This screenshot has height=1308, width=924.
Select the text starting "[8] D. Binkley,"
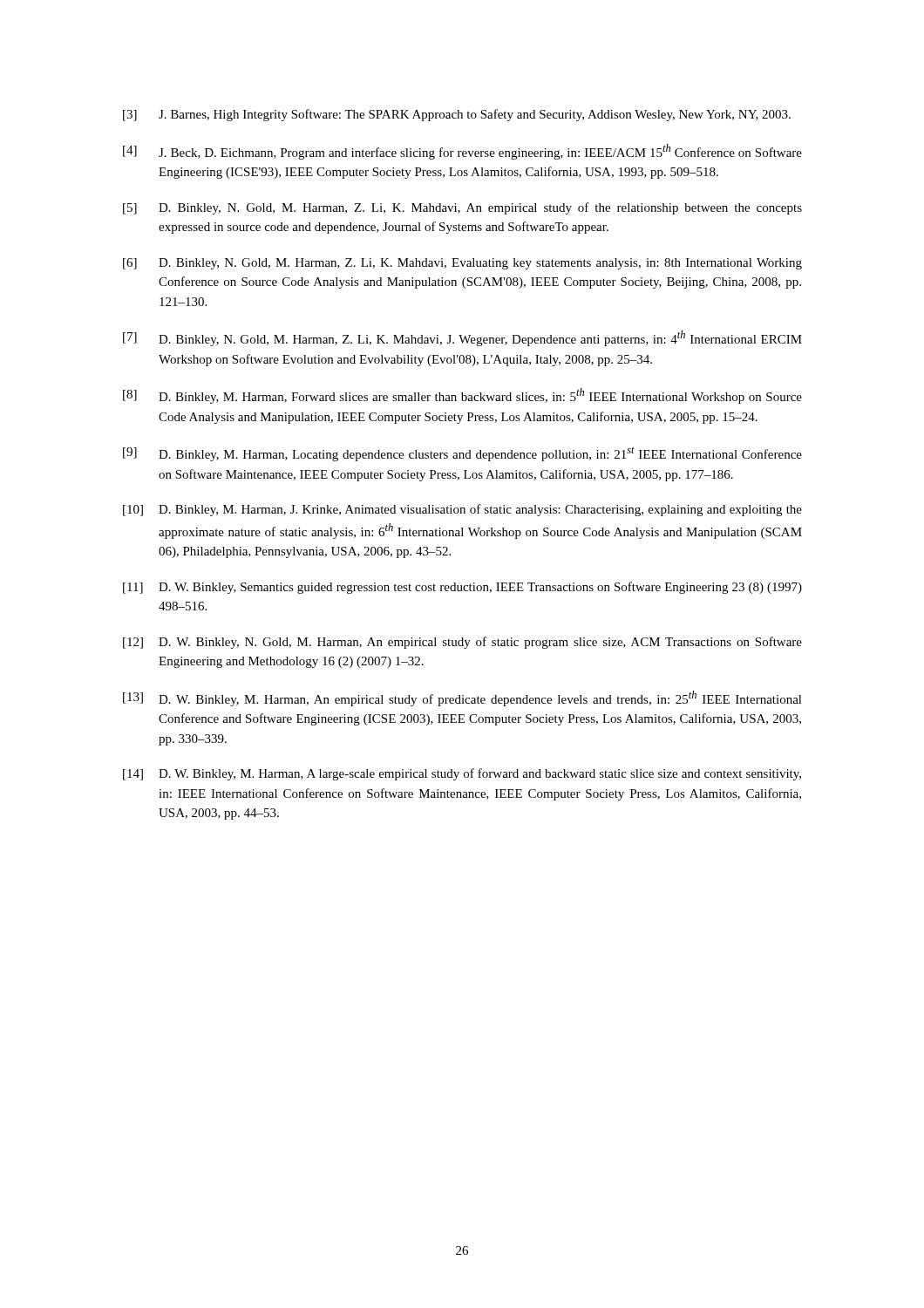(x=462, y=405)
